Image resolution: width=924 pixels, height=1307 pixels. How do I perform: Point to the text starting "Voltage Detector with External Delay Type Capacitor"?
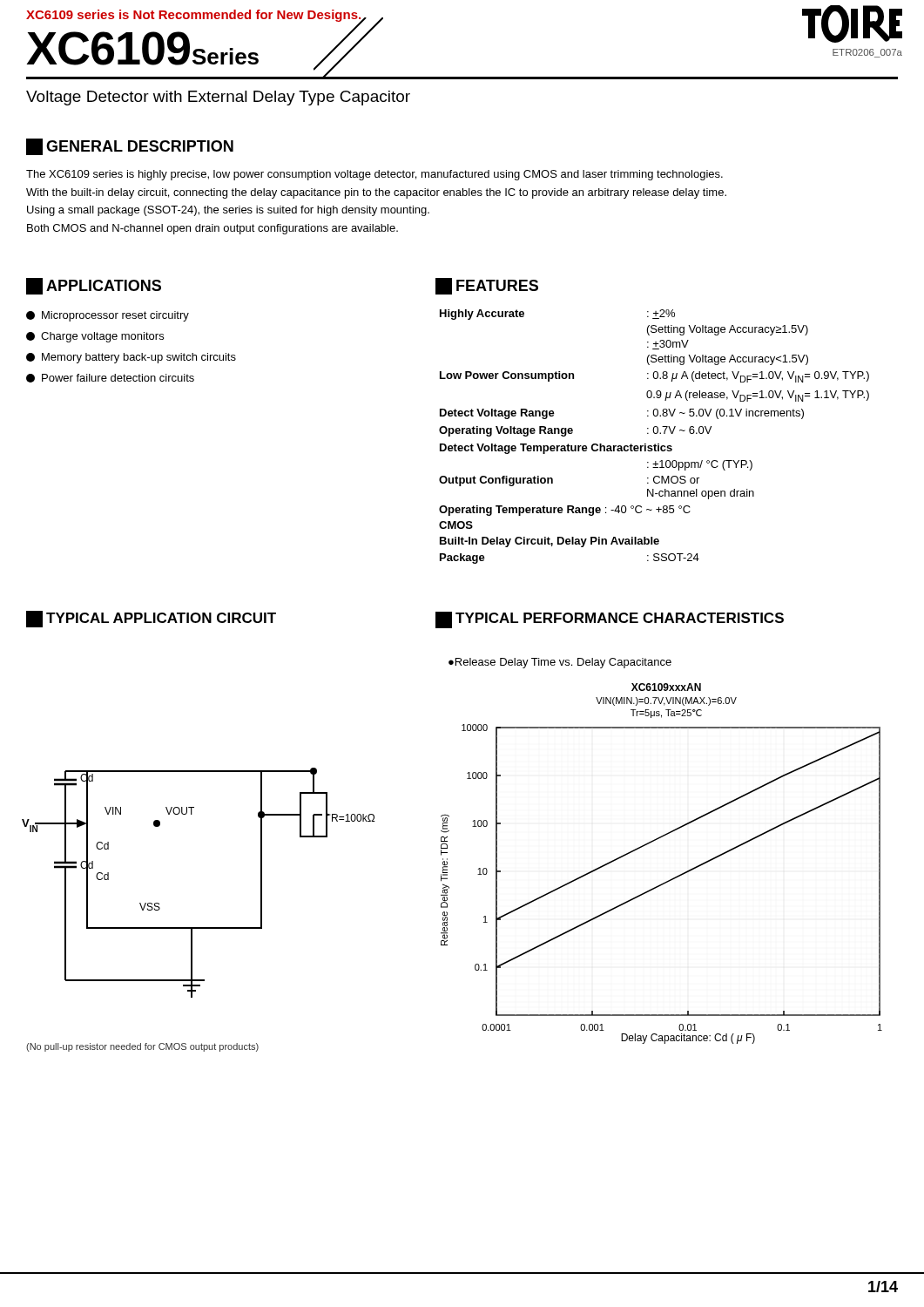click(x=218, y=96)
